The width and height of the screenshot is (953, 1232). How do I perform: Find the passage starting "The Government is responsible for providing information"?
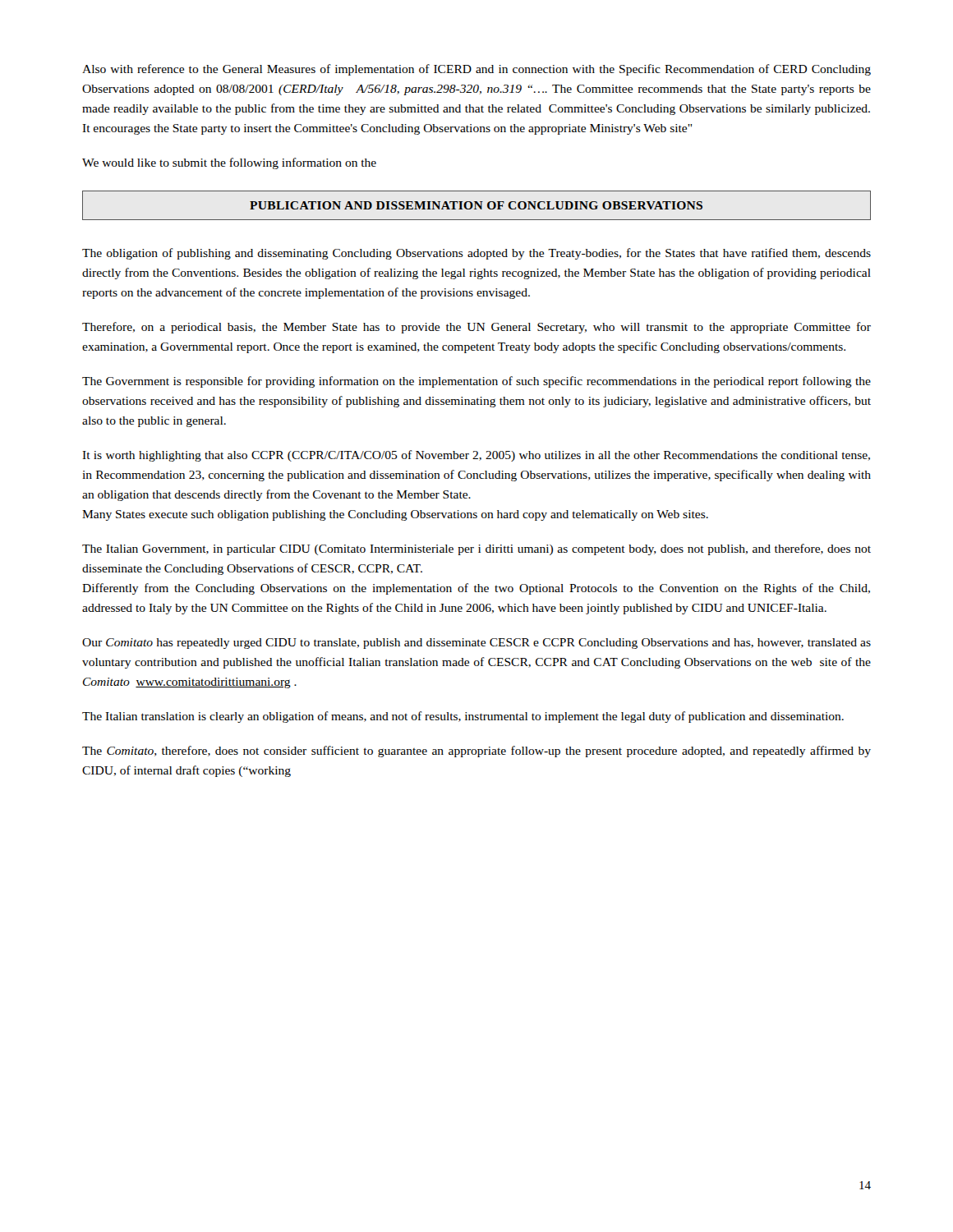coord(476,401)
